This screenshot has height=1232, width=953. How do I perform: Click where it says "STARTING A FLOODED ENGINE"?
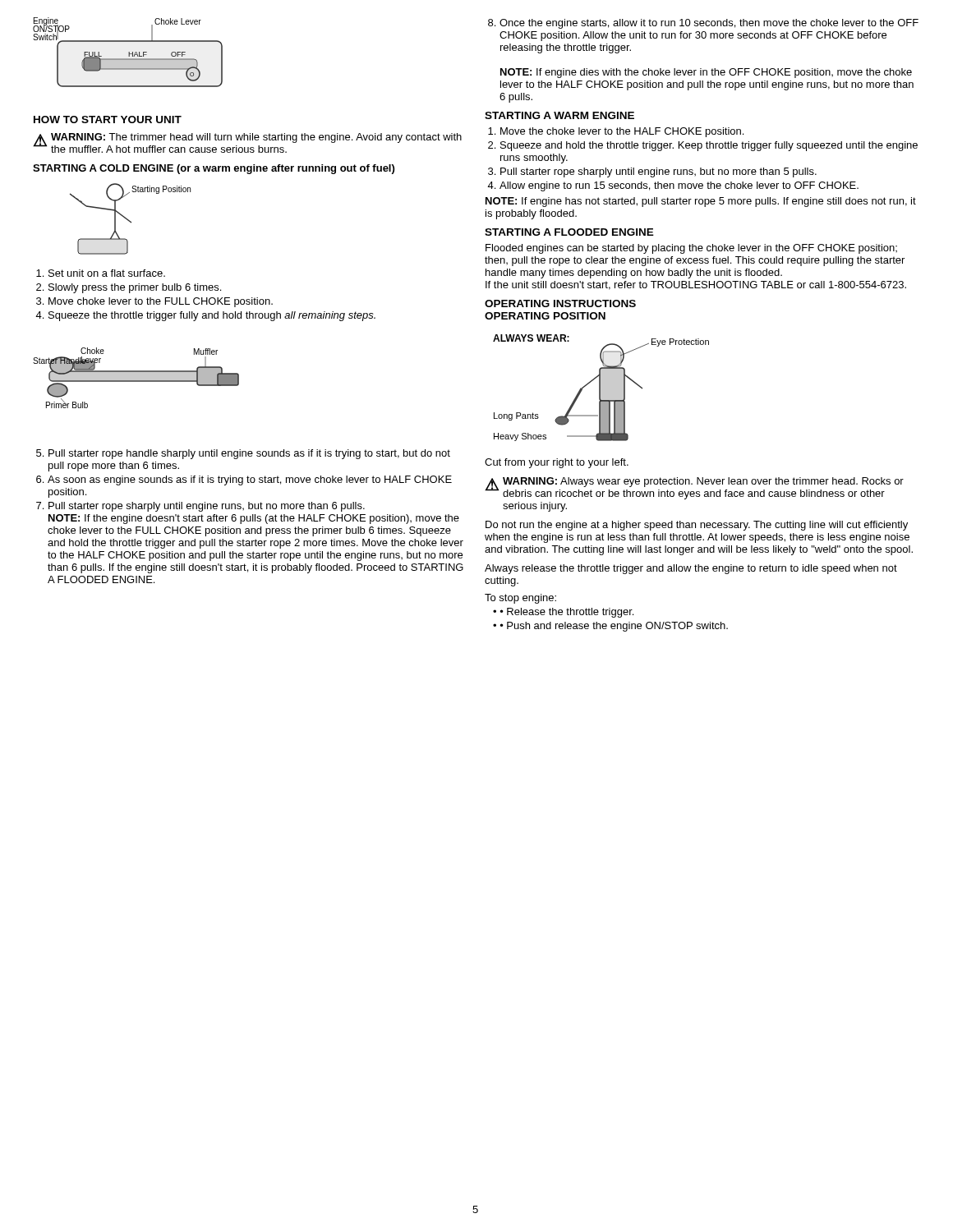click(x=569, y=232)
